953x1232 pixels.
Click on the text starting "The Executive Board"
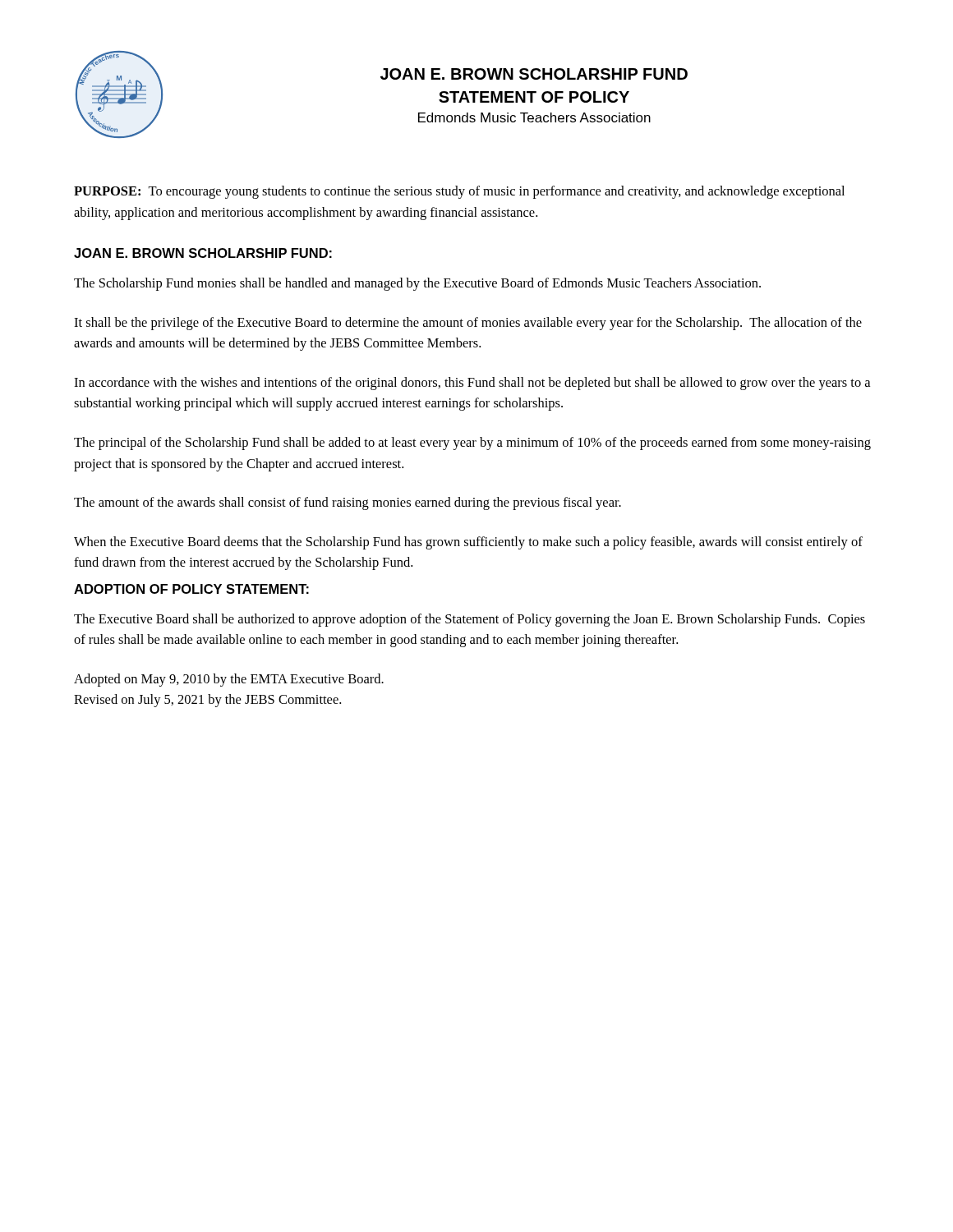point(470,629)
